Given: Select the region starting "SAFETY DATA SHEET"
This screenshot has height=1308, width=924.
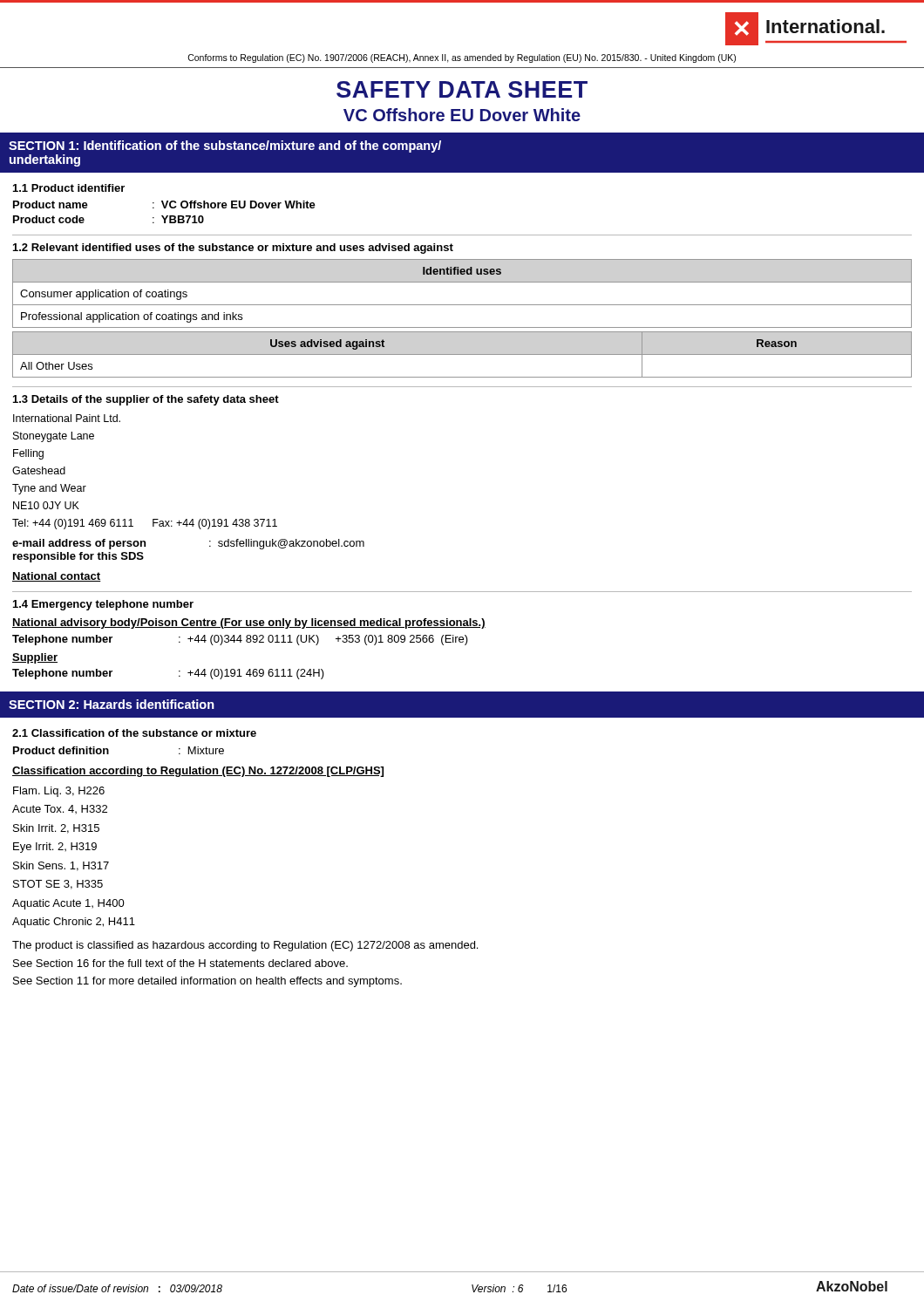Looking at the screenshot, I should tap(462, 90).
